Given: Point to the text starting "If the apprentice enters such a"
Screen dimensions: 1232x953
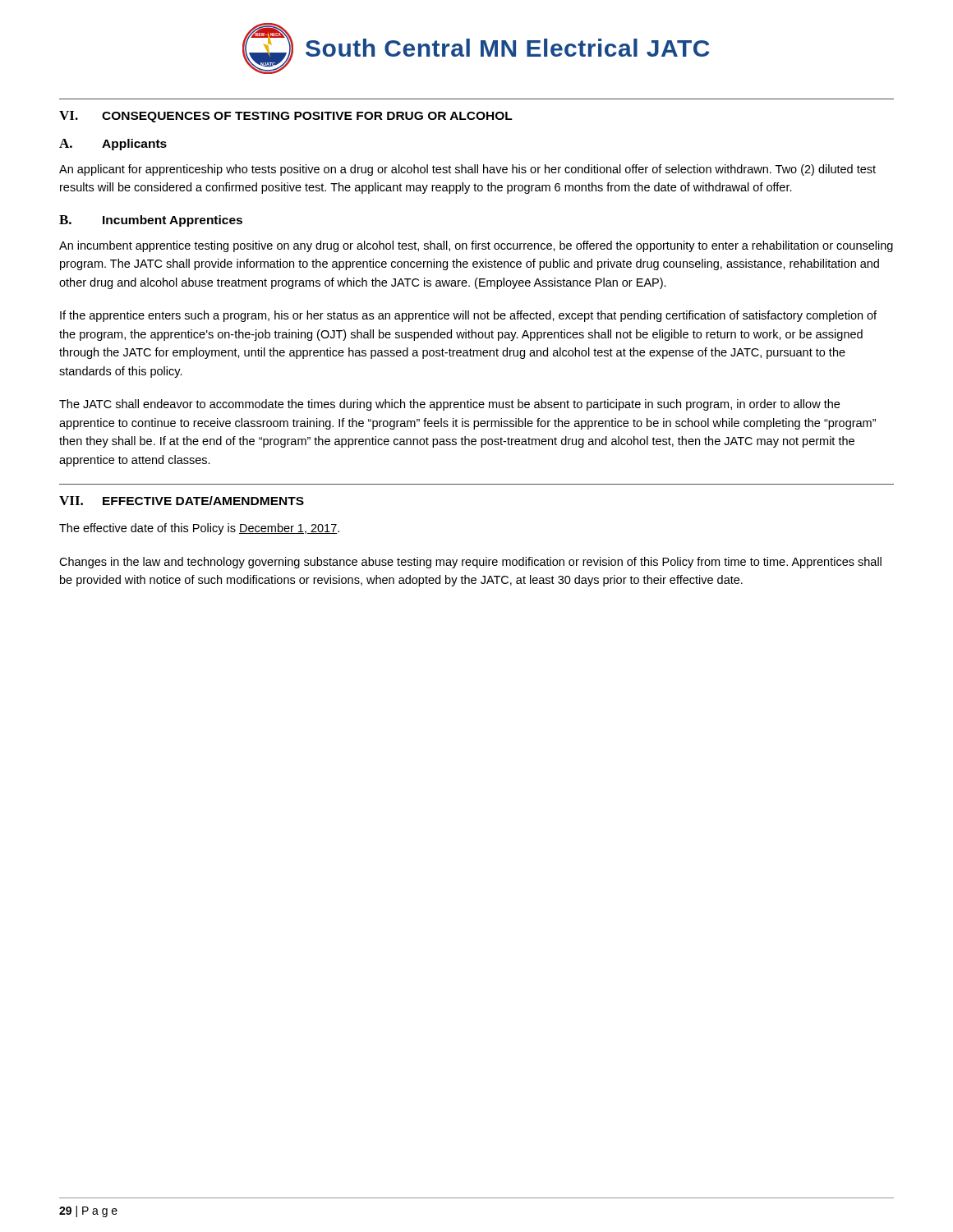Looking at the screenshot, I should (468, 343).
